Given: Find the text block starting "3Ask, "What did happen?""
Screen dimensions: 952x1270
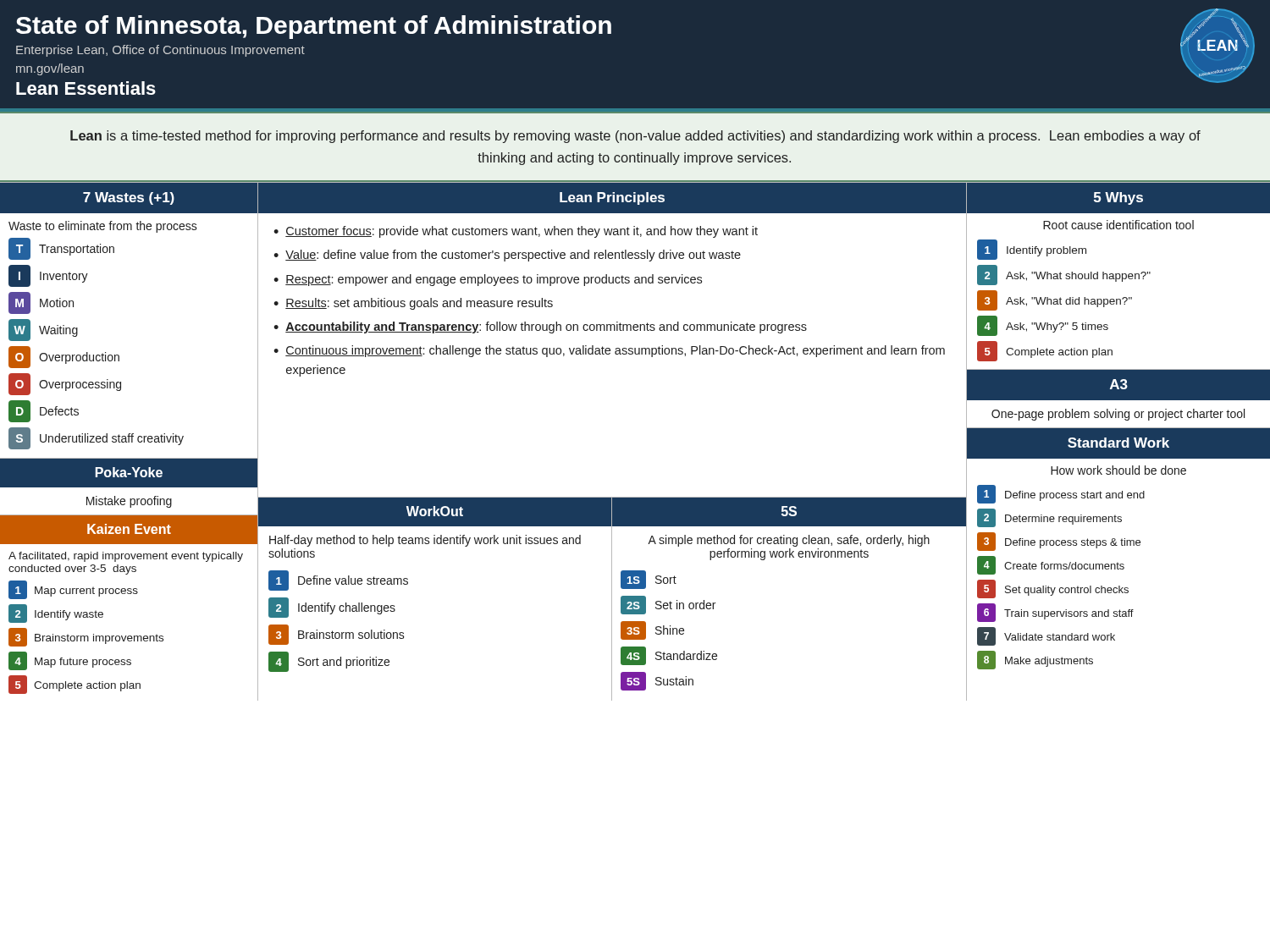Looking at the screenshot, I should 1055,300.
